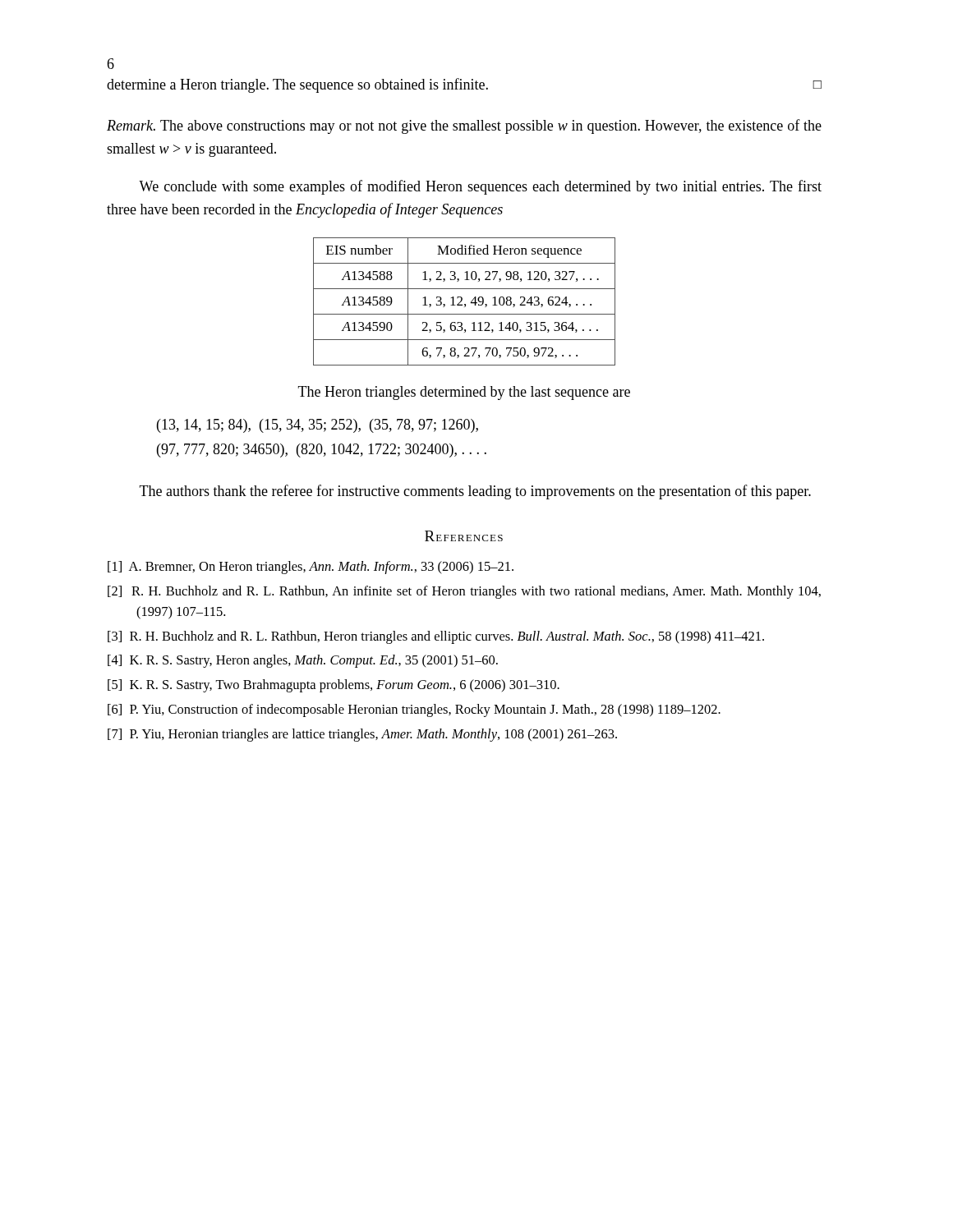Find the block on this page that starts "[5] K. R. S. Sastry, Two Brahmagupta problems,"
This screenshot has width=953, height=1232.
(x=333, y=685)
